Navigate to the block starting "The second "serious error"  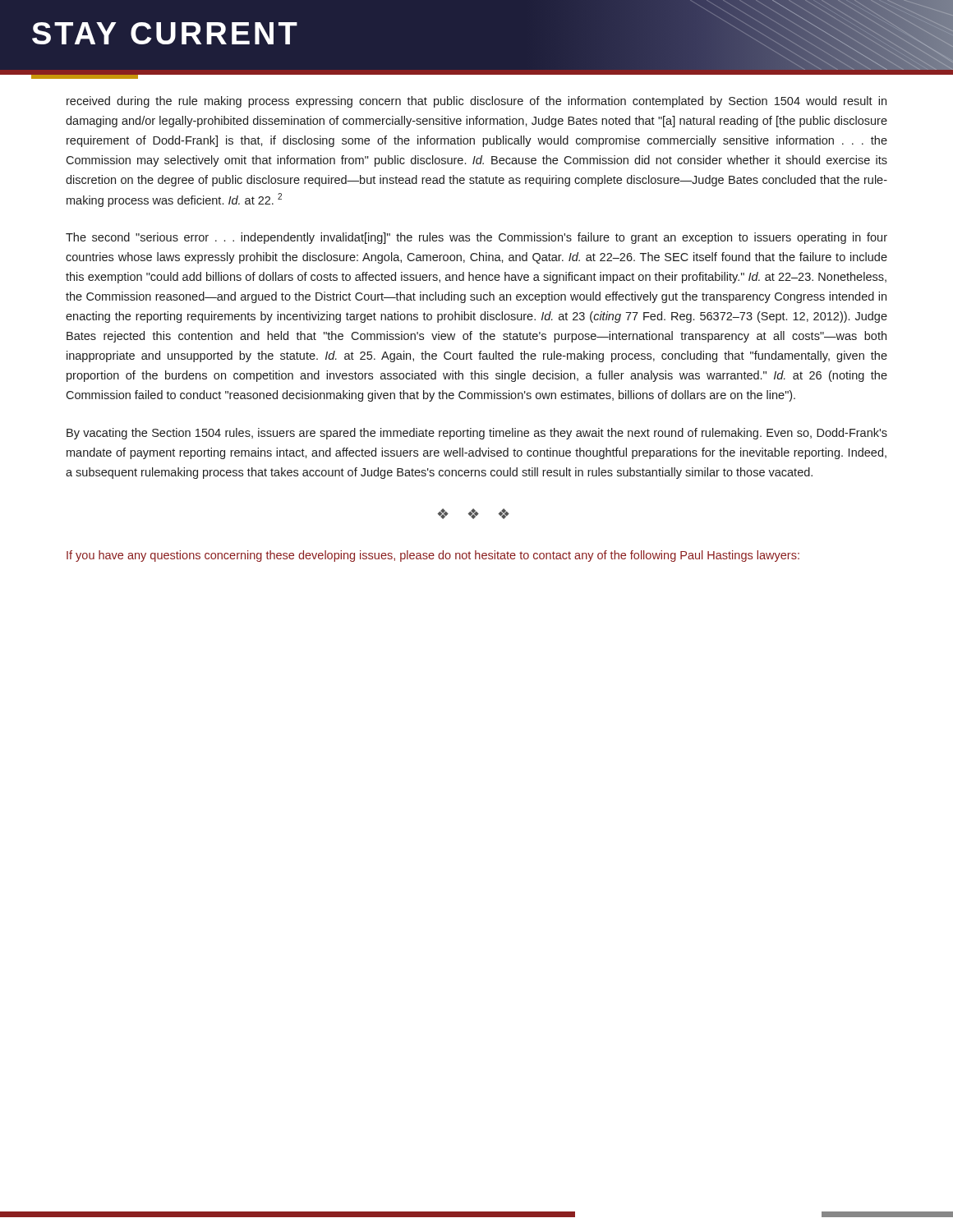point(476,316)
